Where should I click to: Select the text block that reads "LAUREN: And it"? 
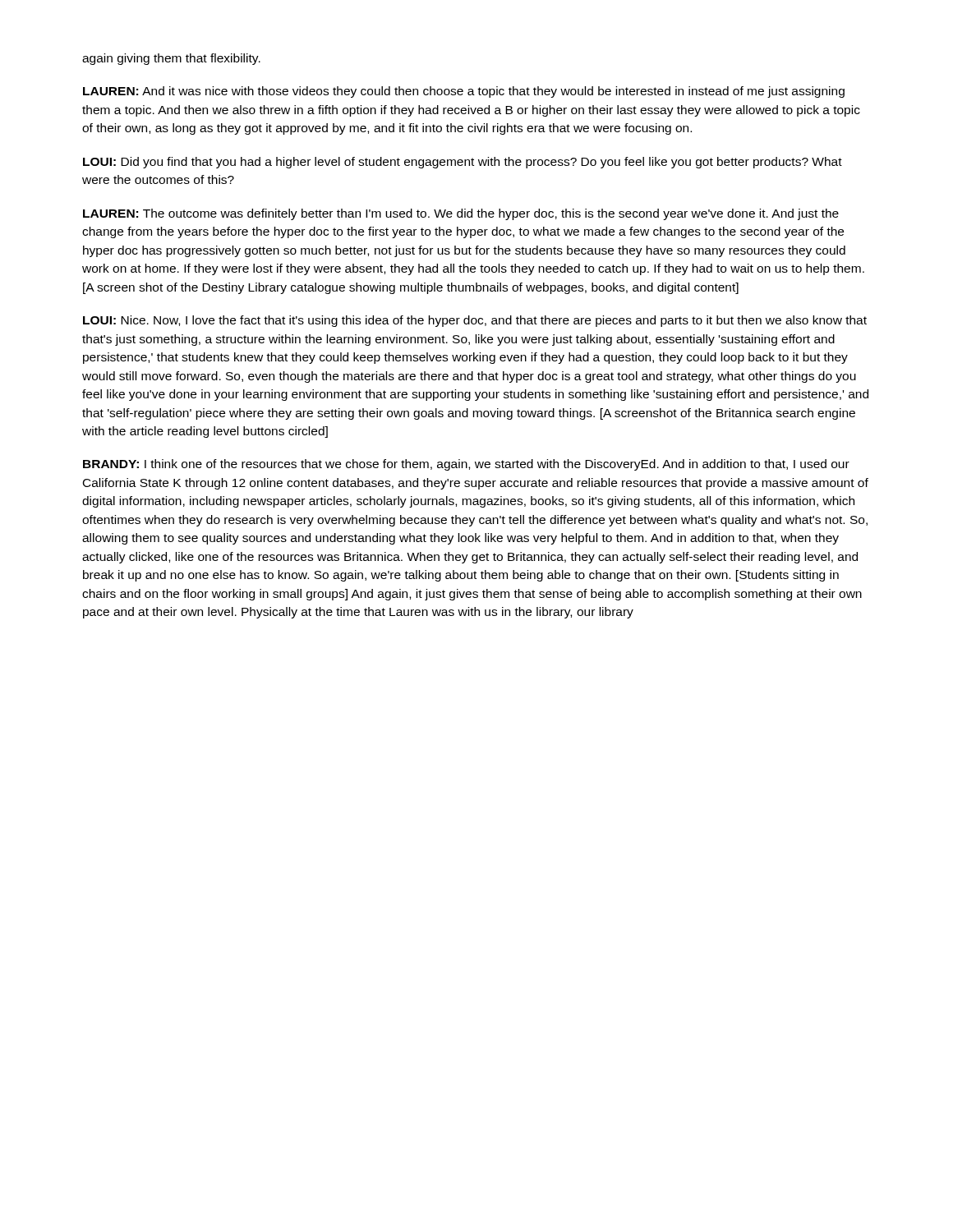click(x=471, y=110)
